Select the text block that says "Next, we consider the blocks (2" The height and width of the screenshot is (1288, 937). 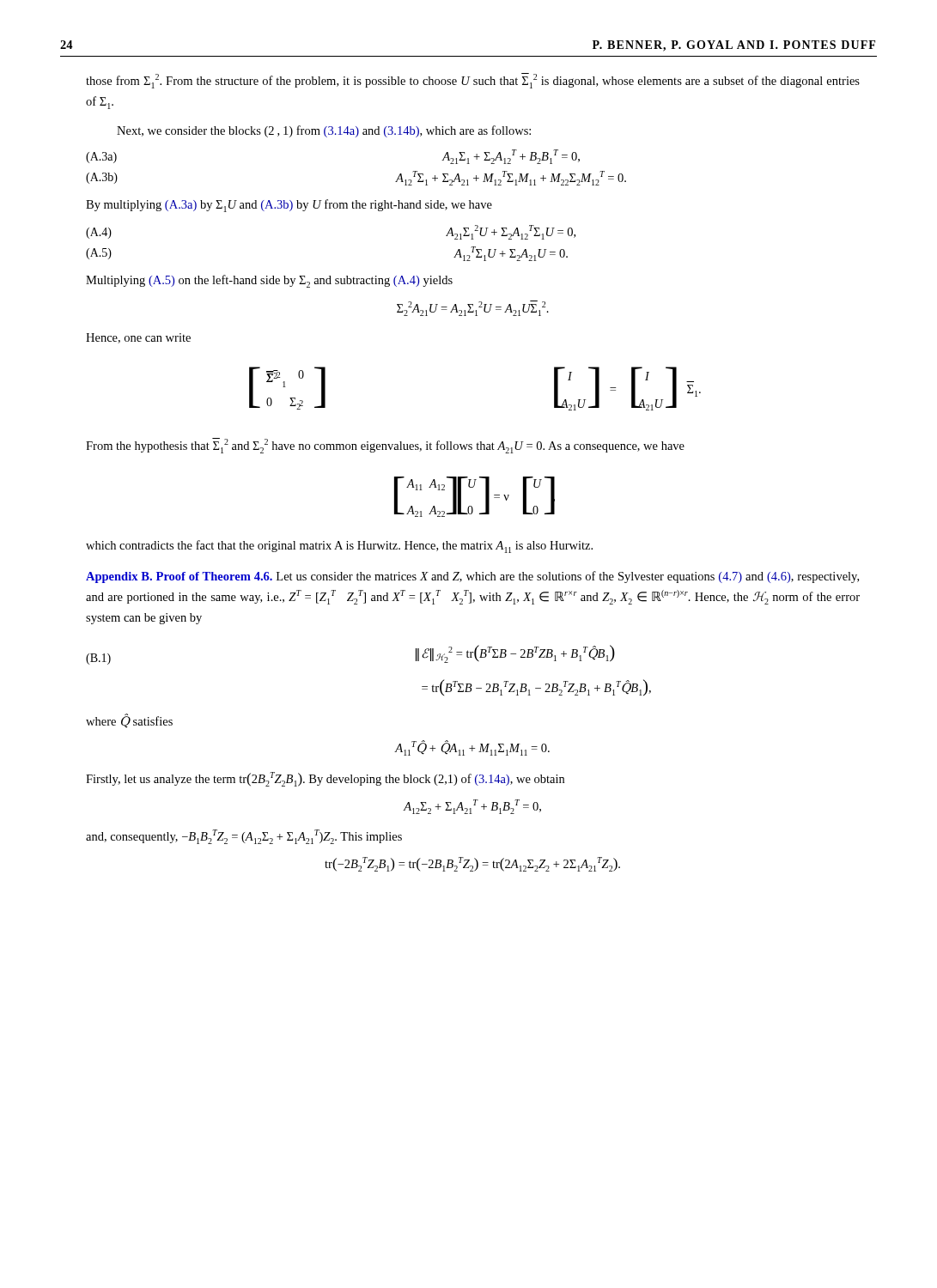324,130
